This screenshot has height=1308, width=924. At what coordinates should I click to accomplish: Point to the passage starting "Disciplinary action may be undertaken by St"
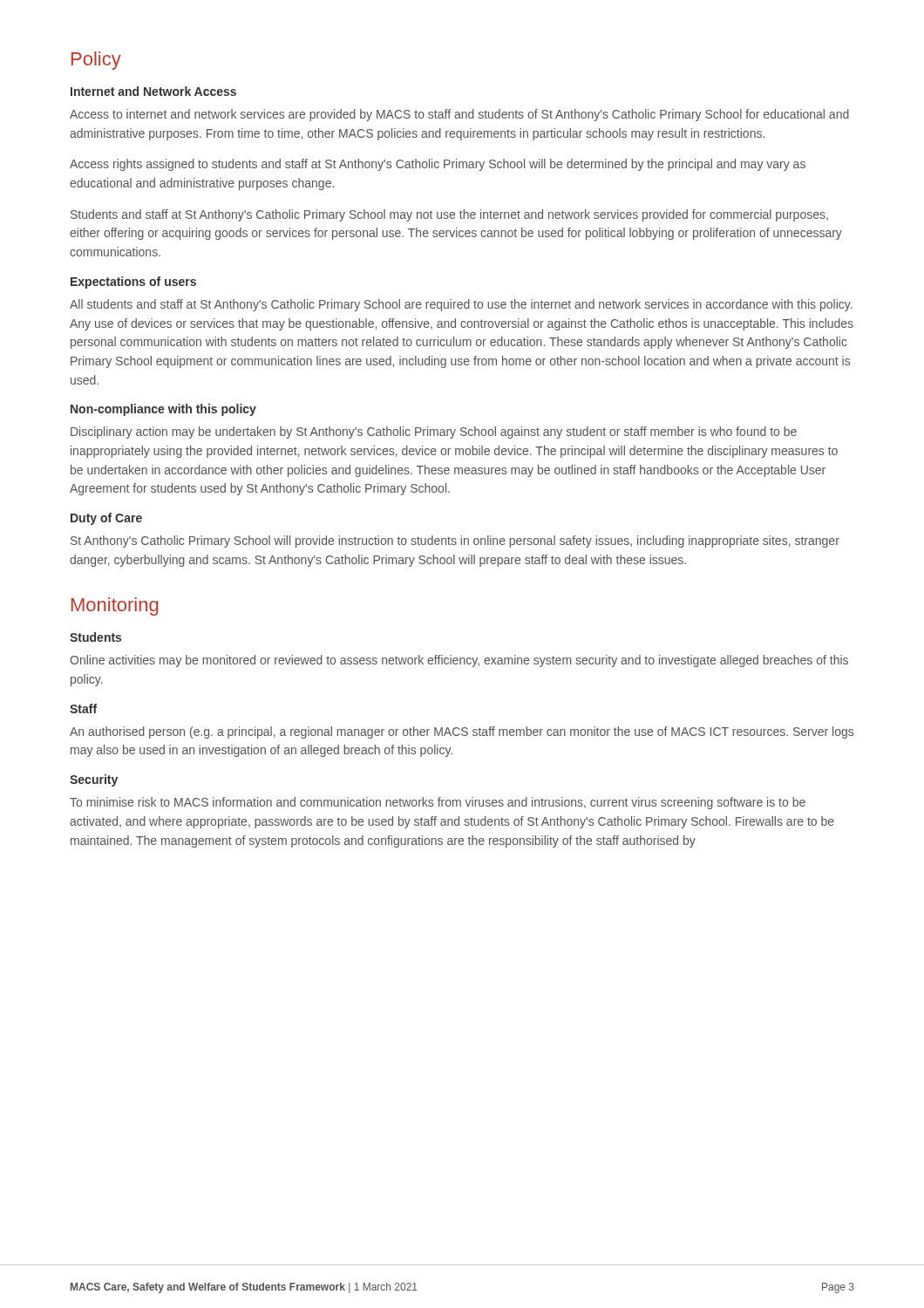[x=462, y=461]
